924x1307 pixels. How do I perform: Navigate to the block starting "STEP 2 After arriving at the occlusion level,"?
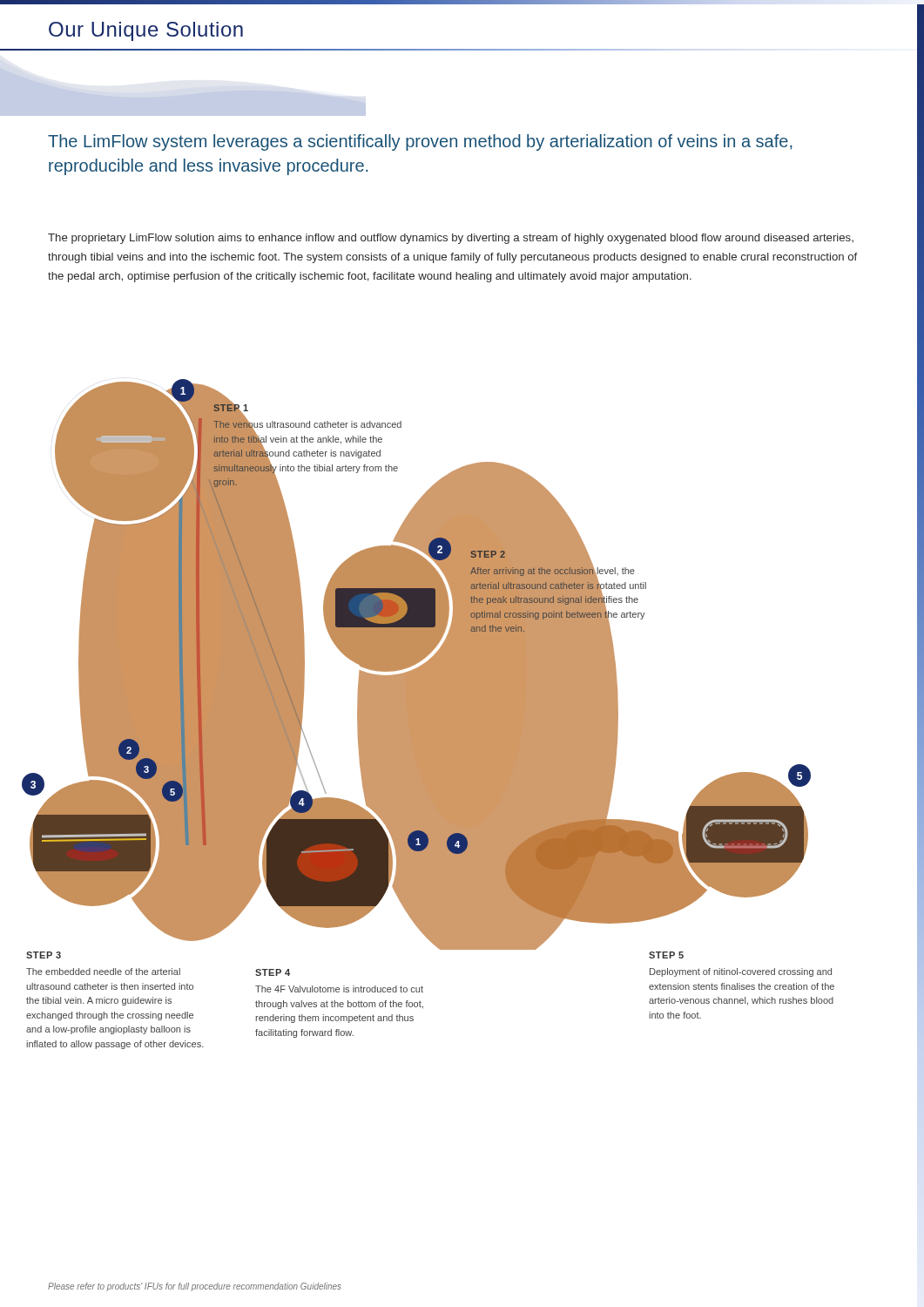pos(566,592)
